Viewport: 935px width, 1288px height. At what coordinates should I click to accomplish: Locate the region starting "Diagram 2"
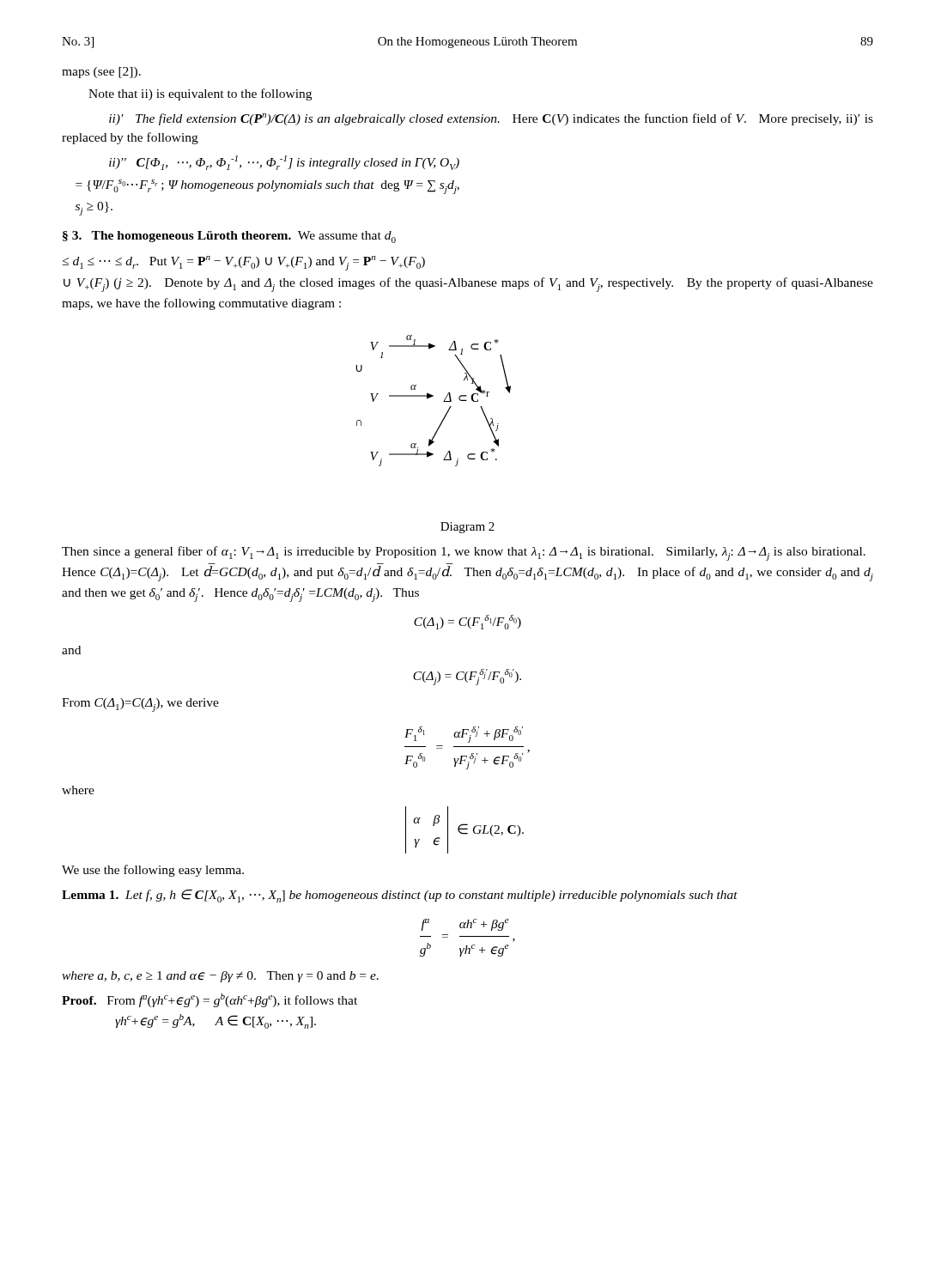468,526
